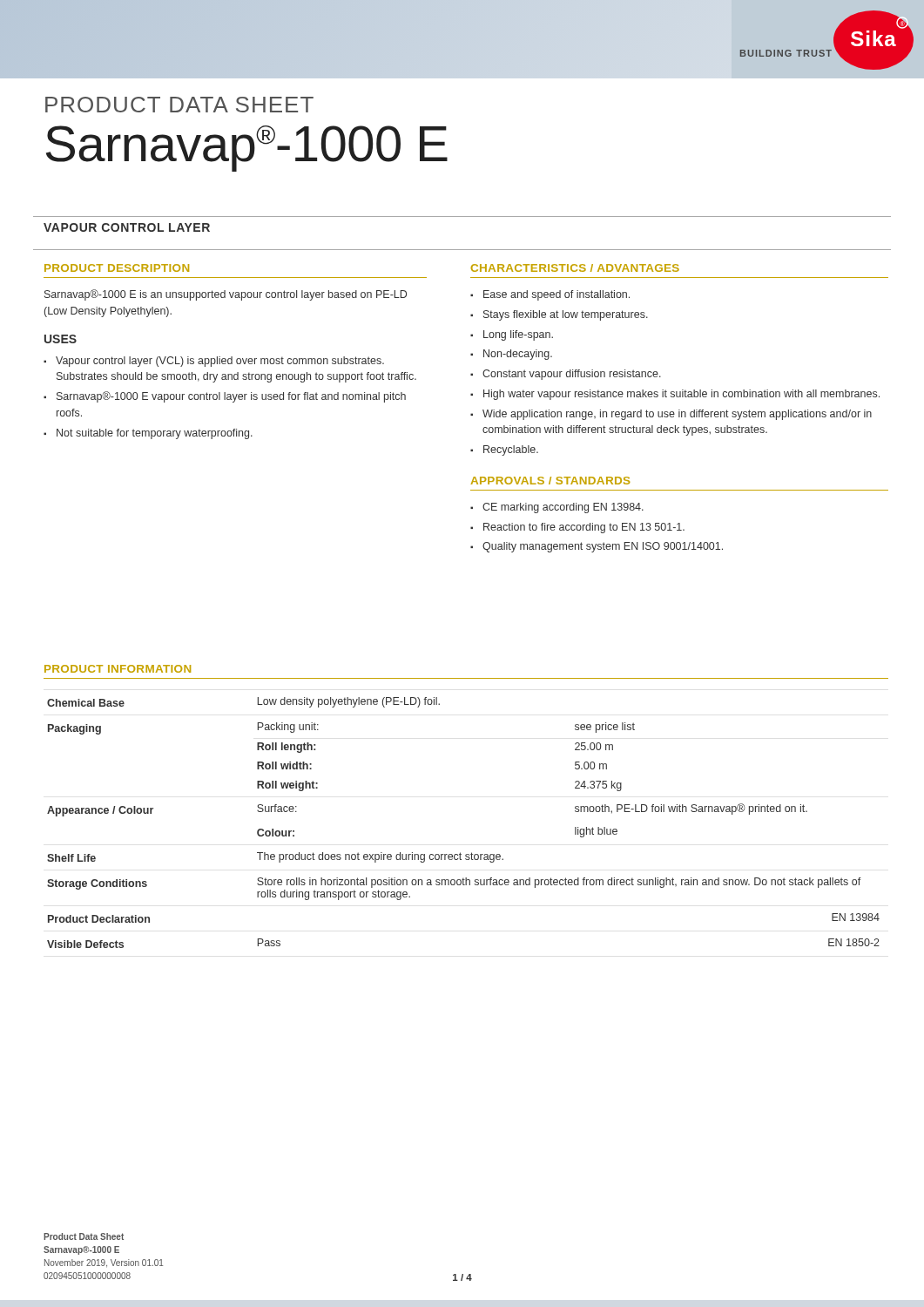The width and height of the screenshot is (924, 1307).
Task: Where does it say "PRODUCT DESCRIPTION"?
Action: (x=117, y=268)
